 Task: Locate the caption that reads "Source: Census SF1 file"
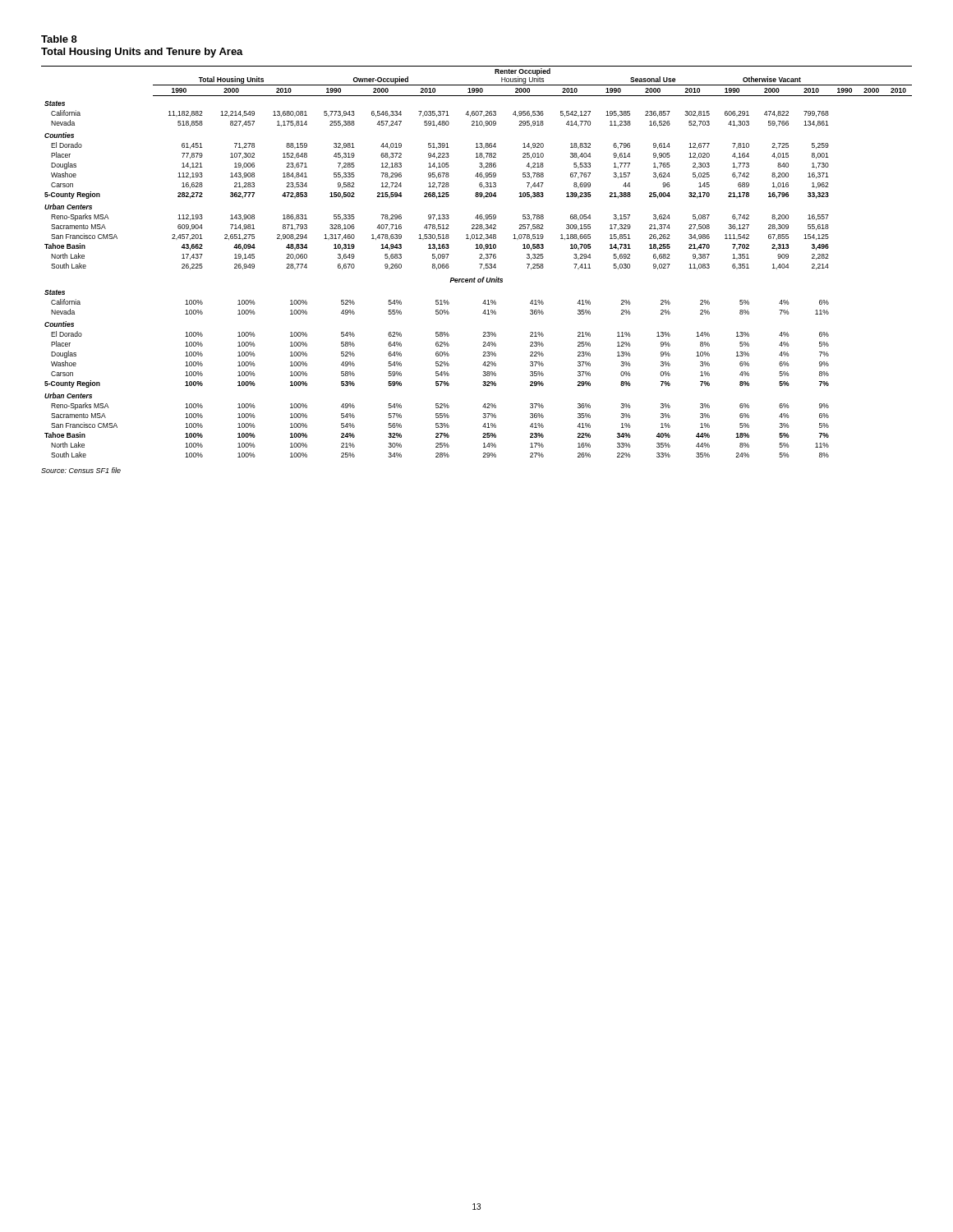coord(81,471)
